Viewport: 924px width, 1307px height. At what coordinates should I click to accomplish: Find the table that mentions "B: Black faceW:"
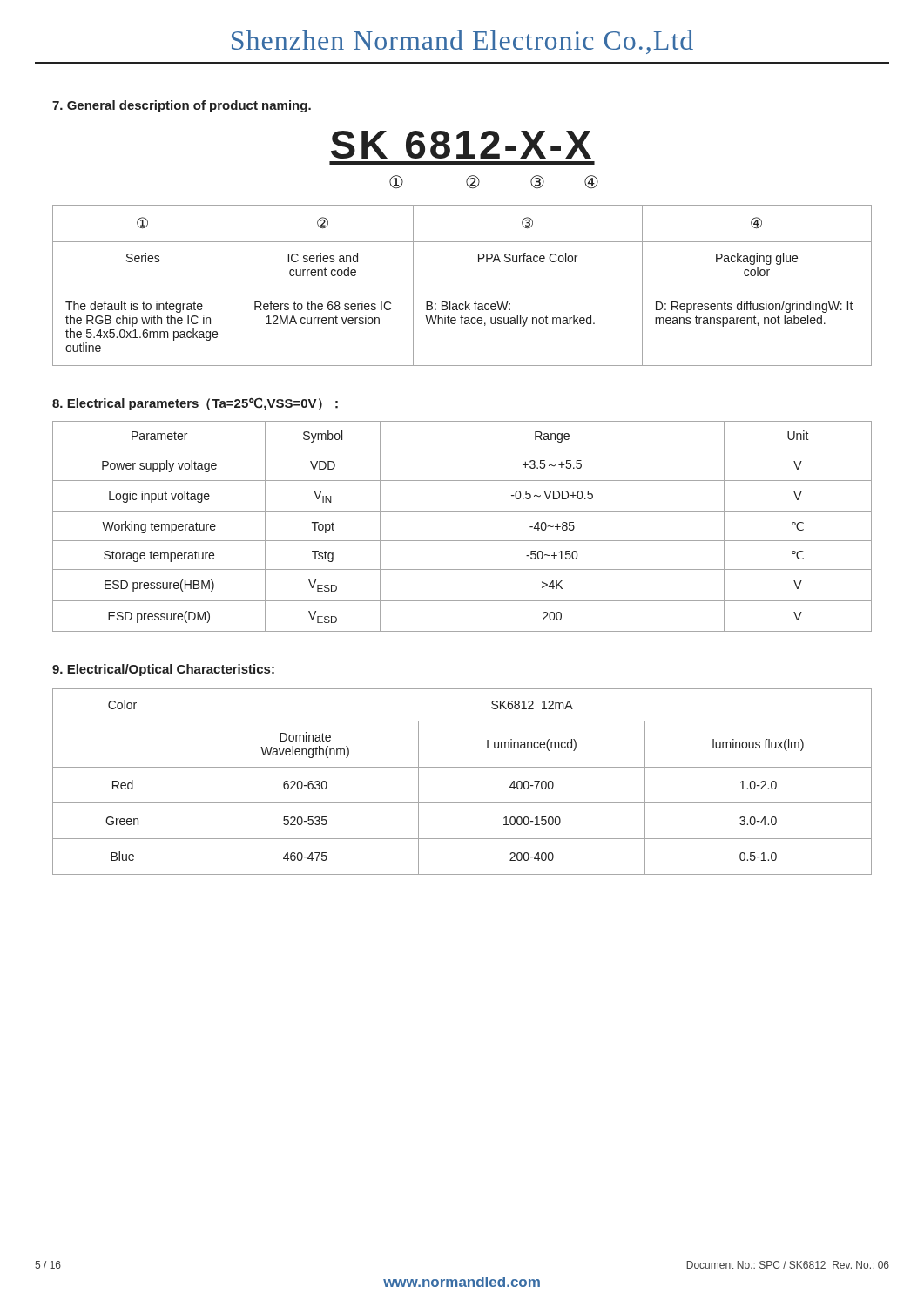[x=462, y=285]
